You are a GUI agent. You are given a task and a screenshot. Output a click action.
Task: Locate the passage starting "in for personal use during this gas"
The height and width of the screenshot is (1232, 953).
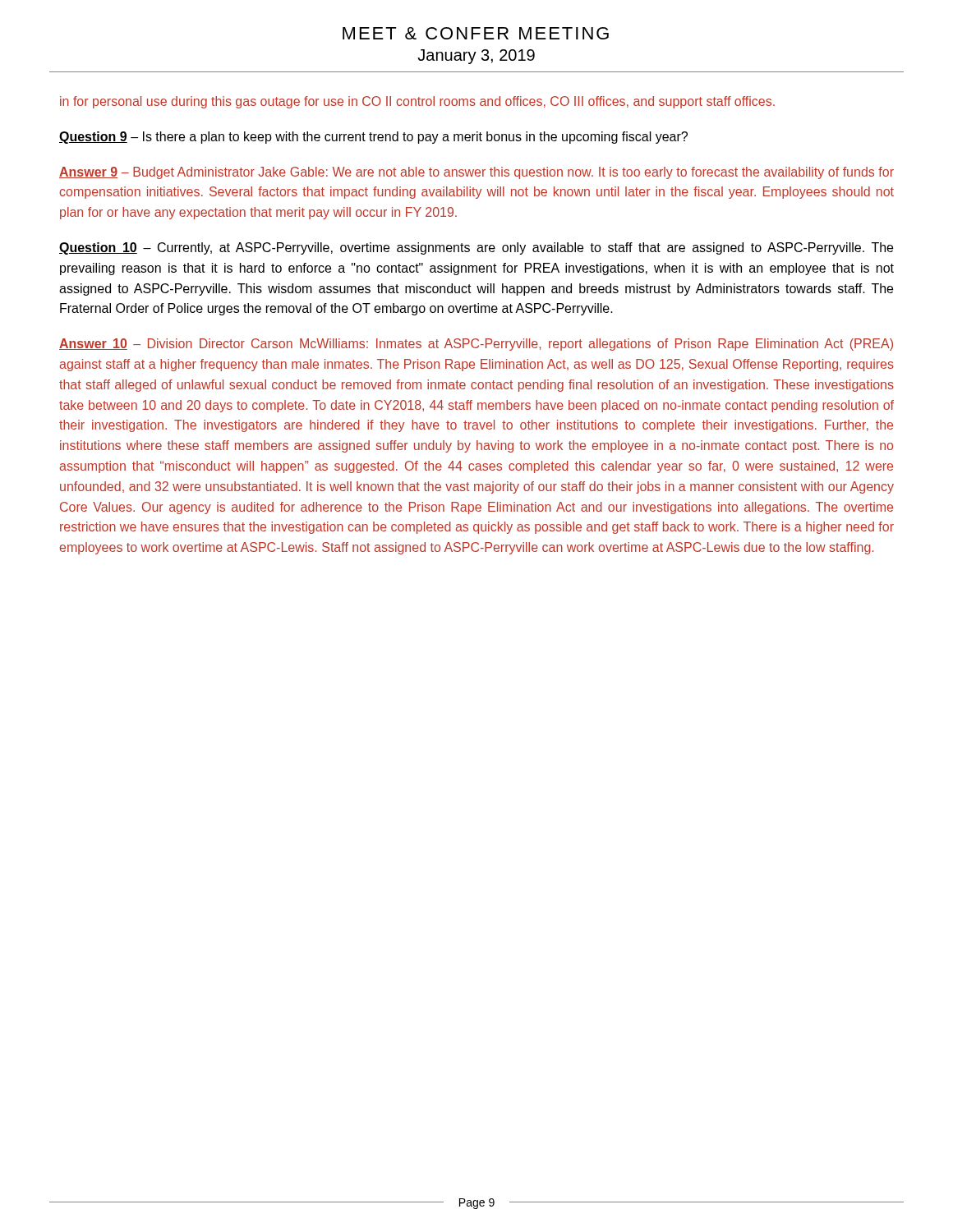(x=417, y=101)
